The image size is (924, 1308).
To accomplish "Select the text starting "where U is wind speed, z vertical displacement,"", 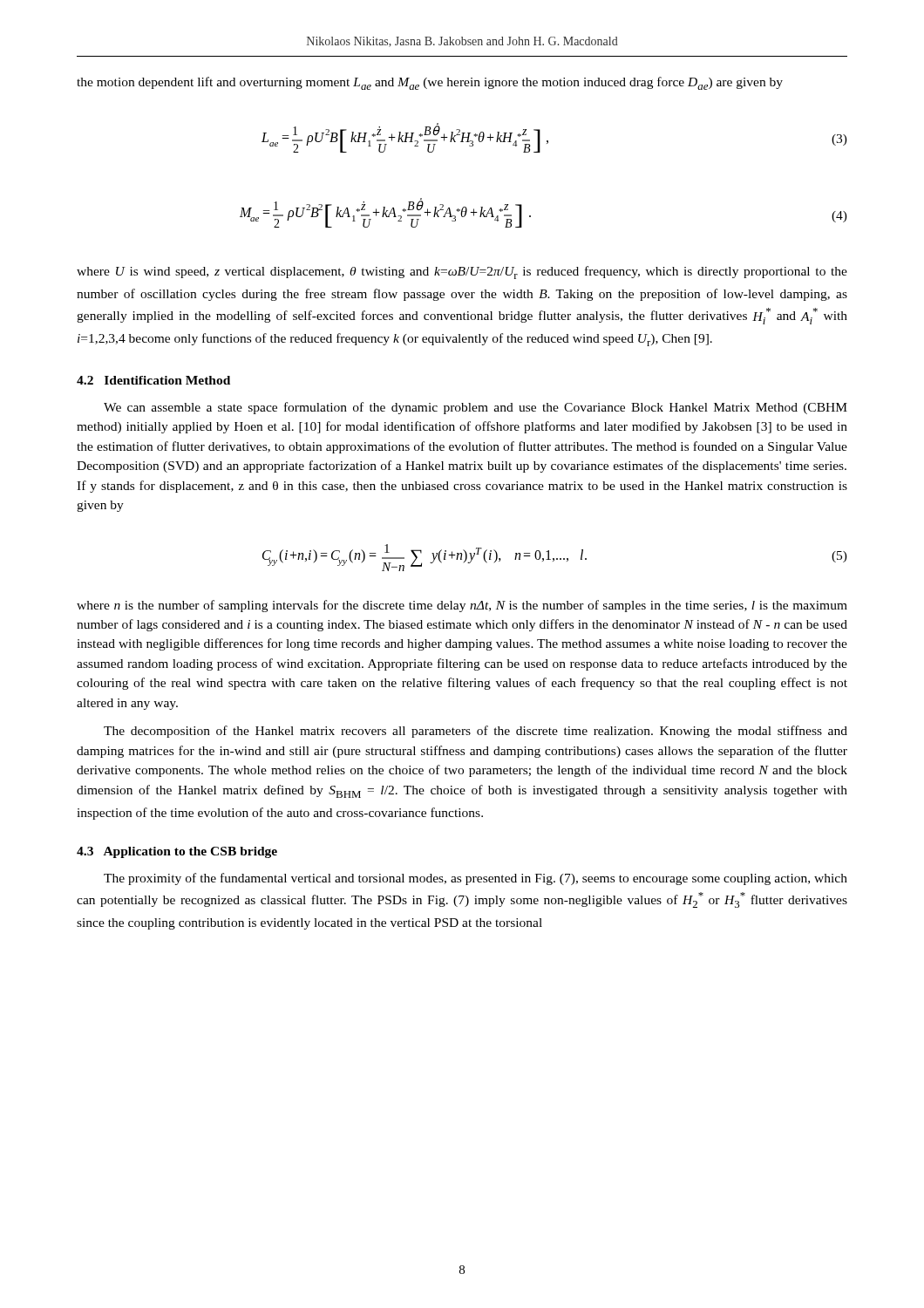I will click(x=462, y=306).
